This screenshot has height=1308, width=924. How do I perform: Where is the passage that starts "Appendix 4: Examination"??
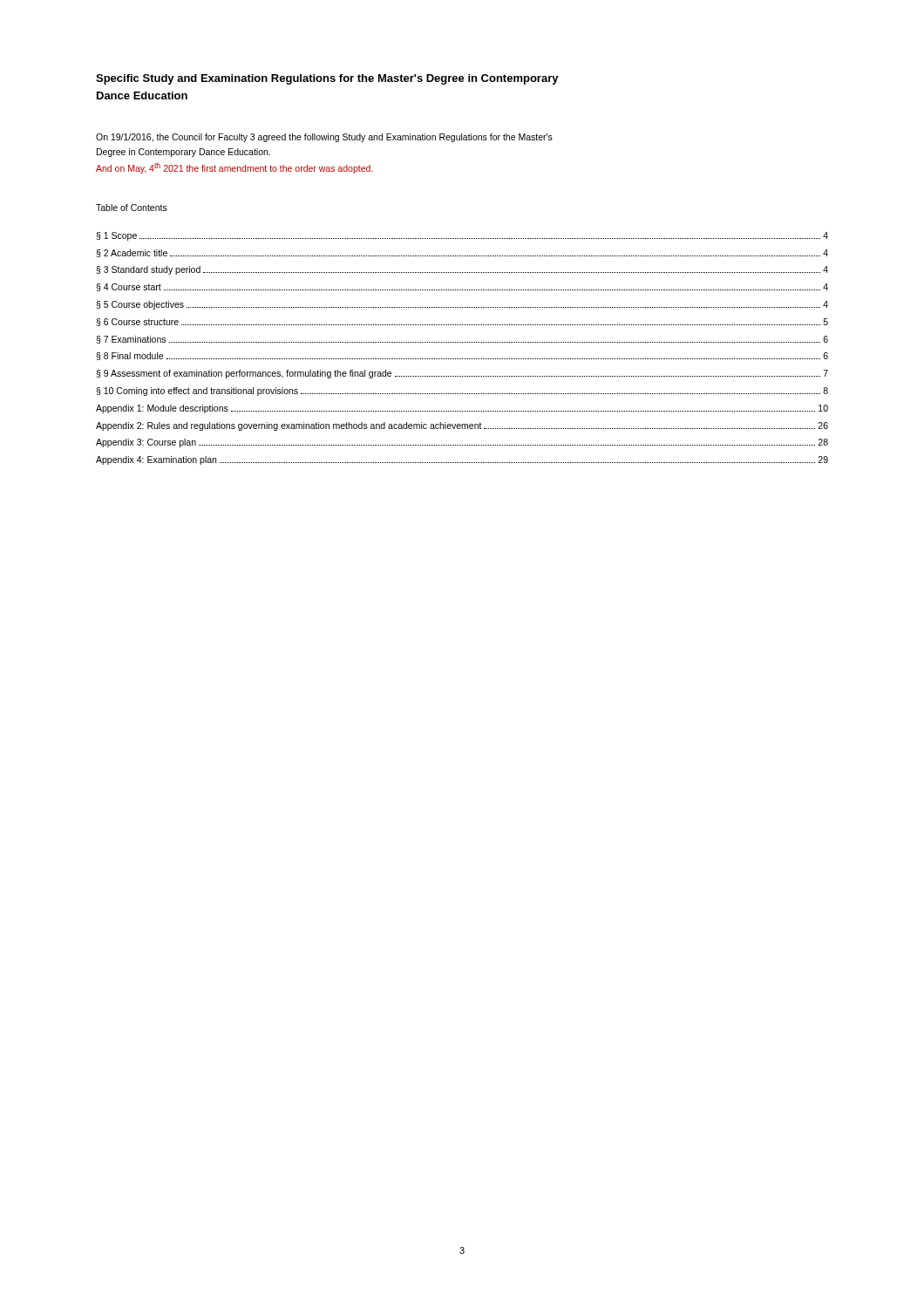pos(462,460)
